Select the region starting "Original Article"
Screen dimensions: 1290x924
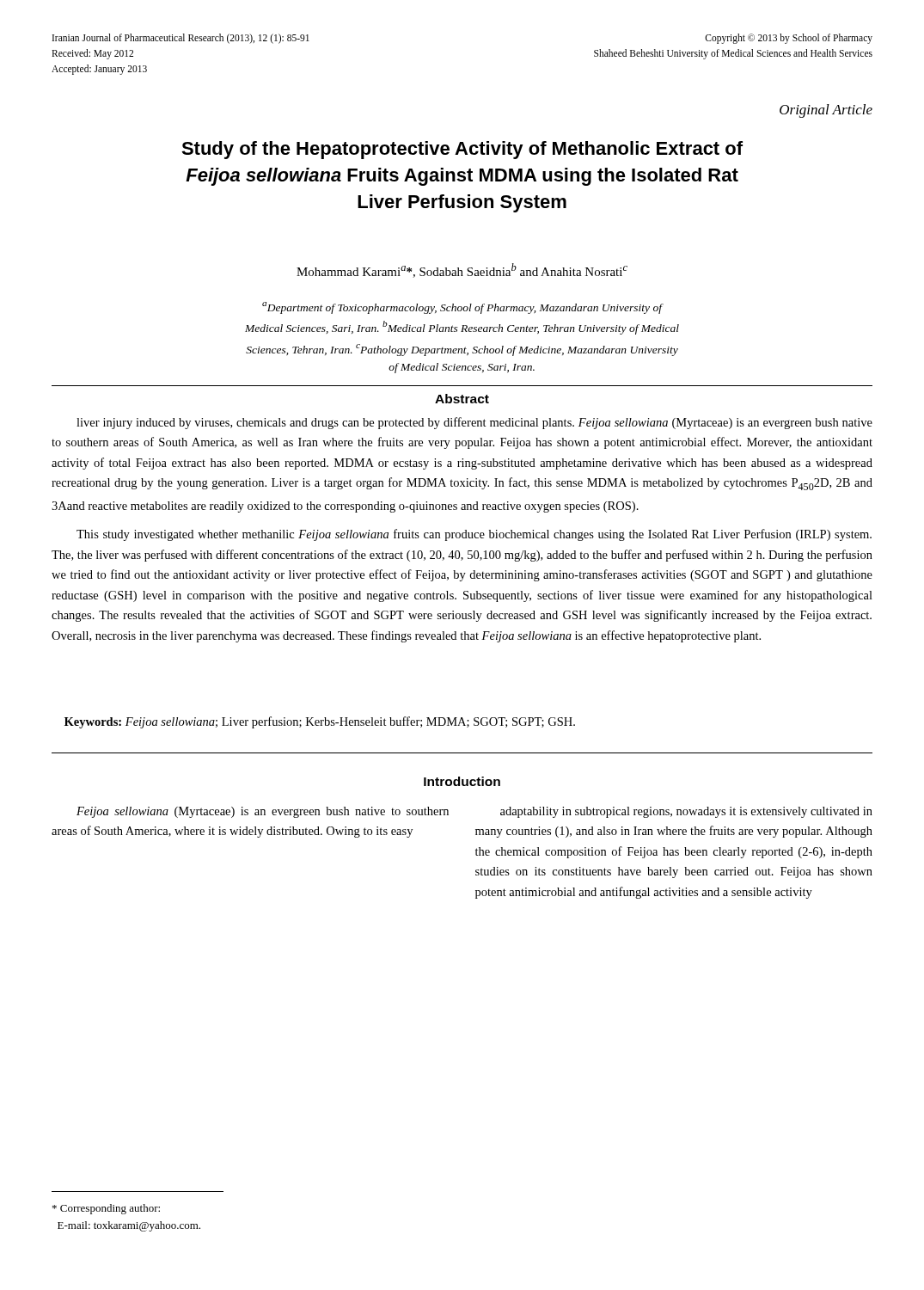tap(826, 110)
